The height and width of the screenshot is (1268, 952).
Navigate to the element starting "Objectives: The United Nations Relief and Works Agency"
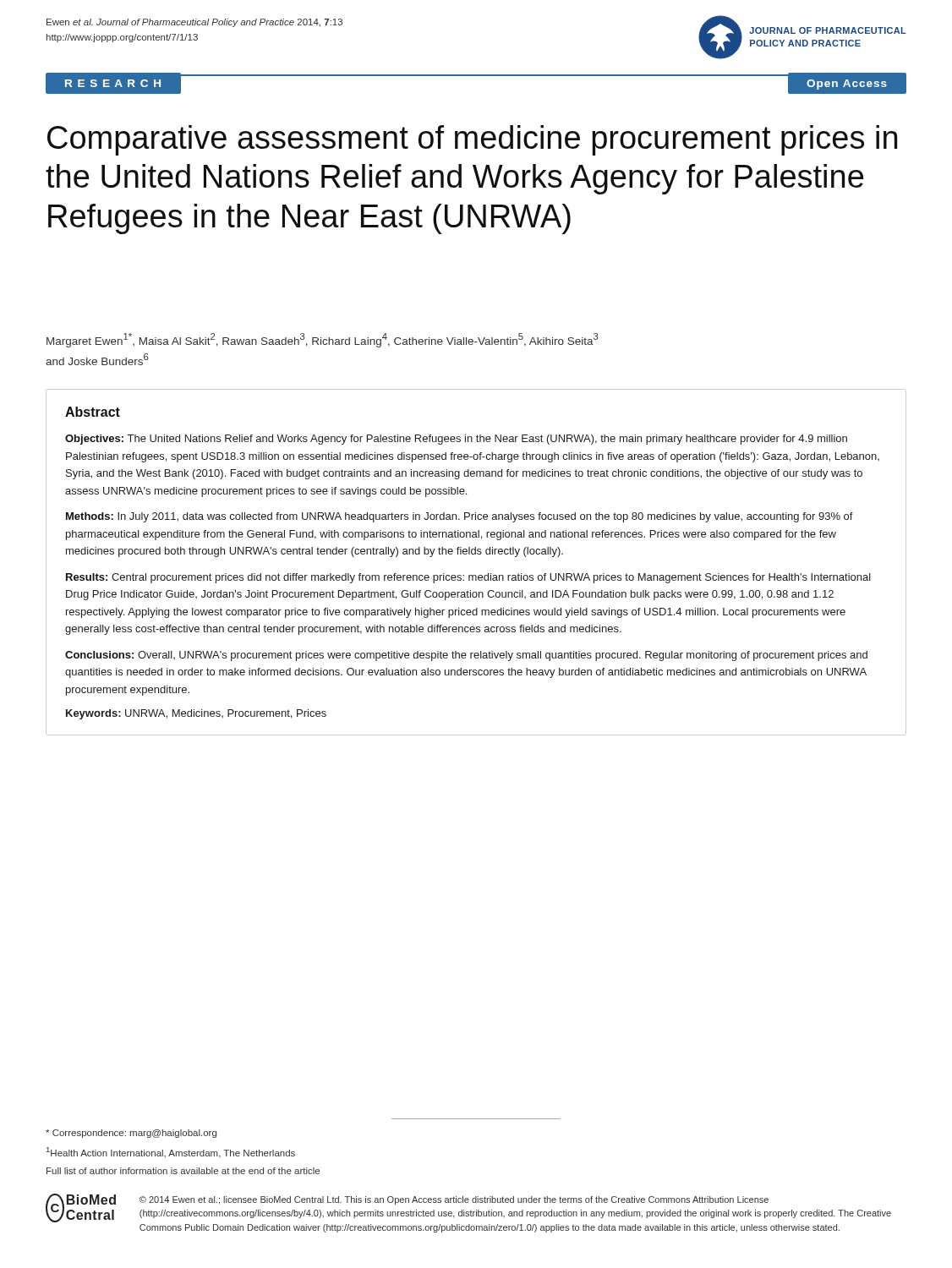[473, 464]
